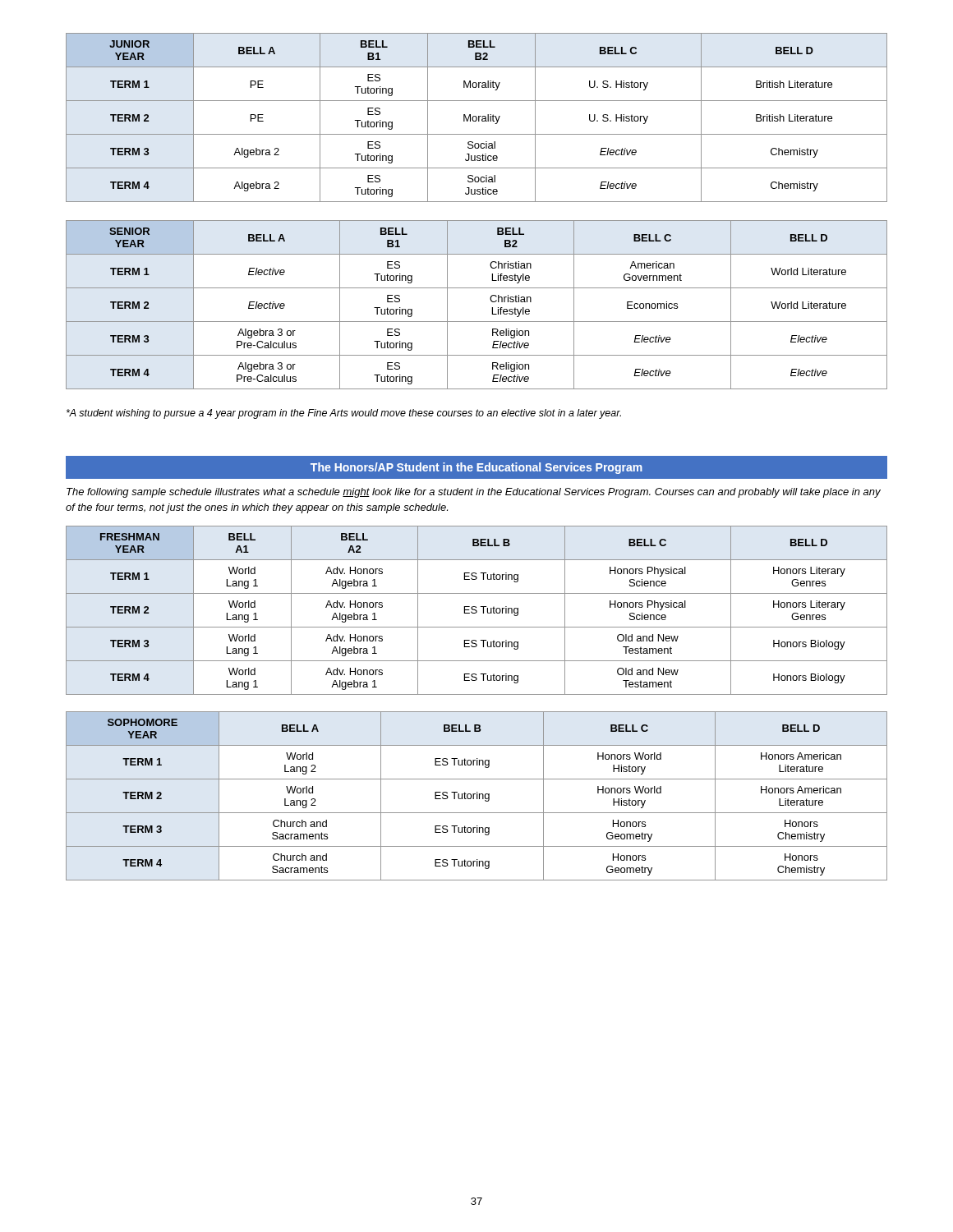
Task: Locate the block of text that opens with "A student wishing to pursue a"
Action: pos(344,413)
